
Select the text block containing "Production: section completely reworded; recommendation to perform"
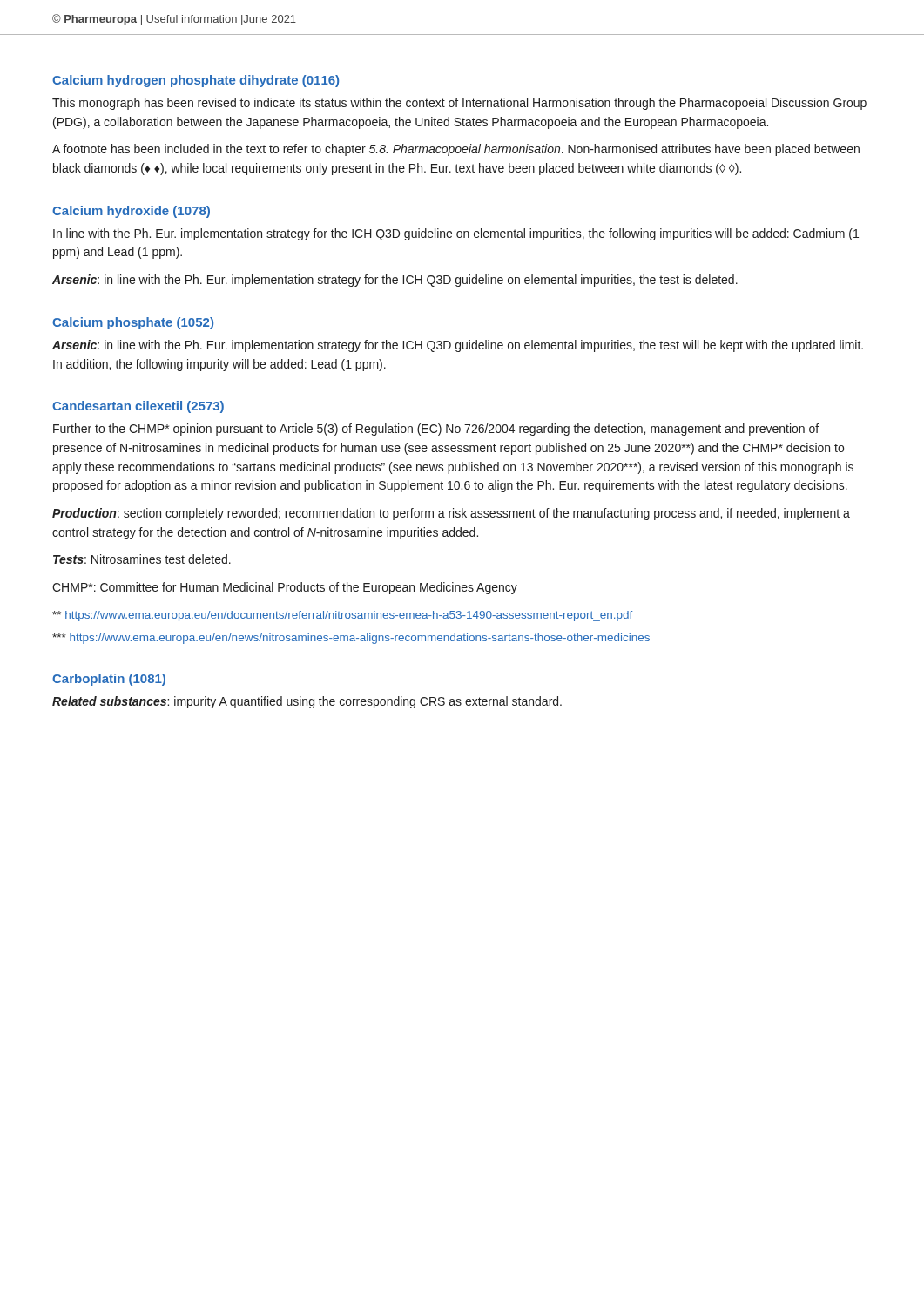(451, 523)
